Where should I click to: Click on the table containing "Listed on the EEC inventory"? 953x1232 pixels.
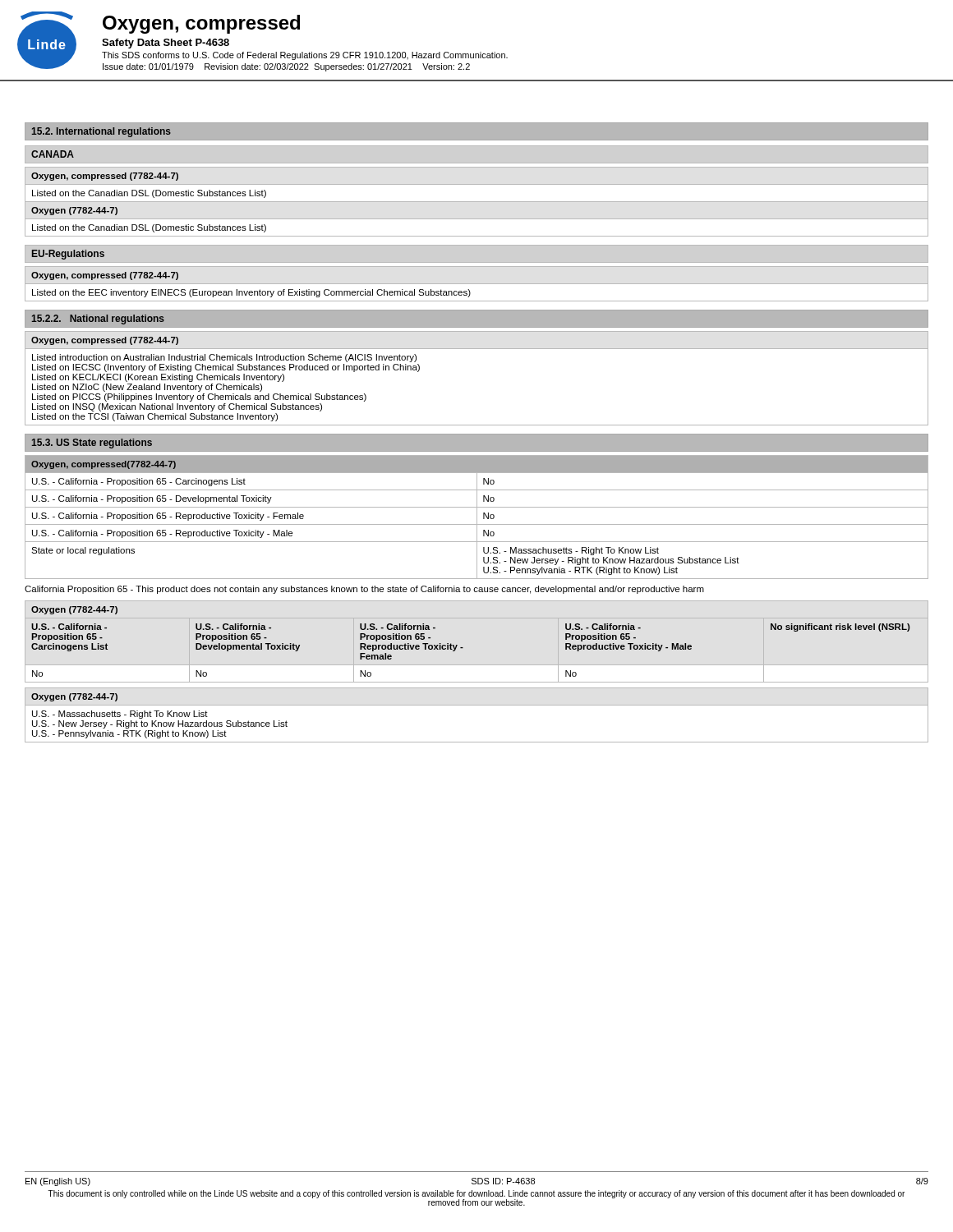point(476,284)
